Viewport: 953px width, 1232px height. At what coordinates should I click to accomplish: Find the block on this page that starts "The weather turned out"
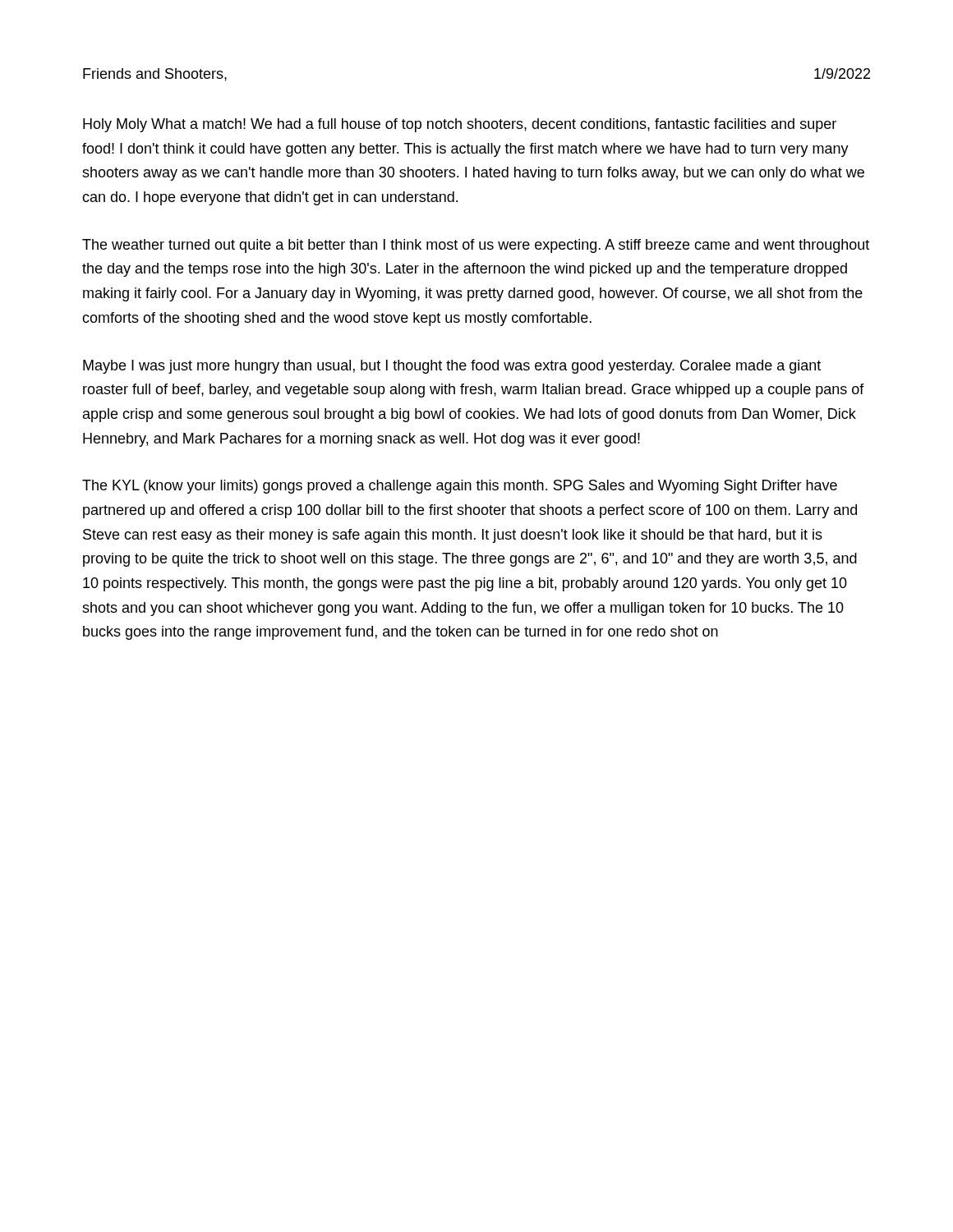476,281
